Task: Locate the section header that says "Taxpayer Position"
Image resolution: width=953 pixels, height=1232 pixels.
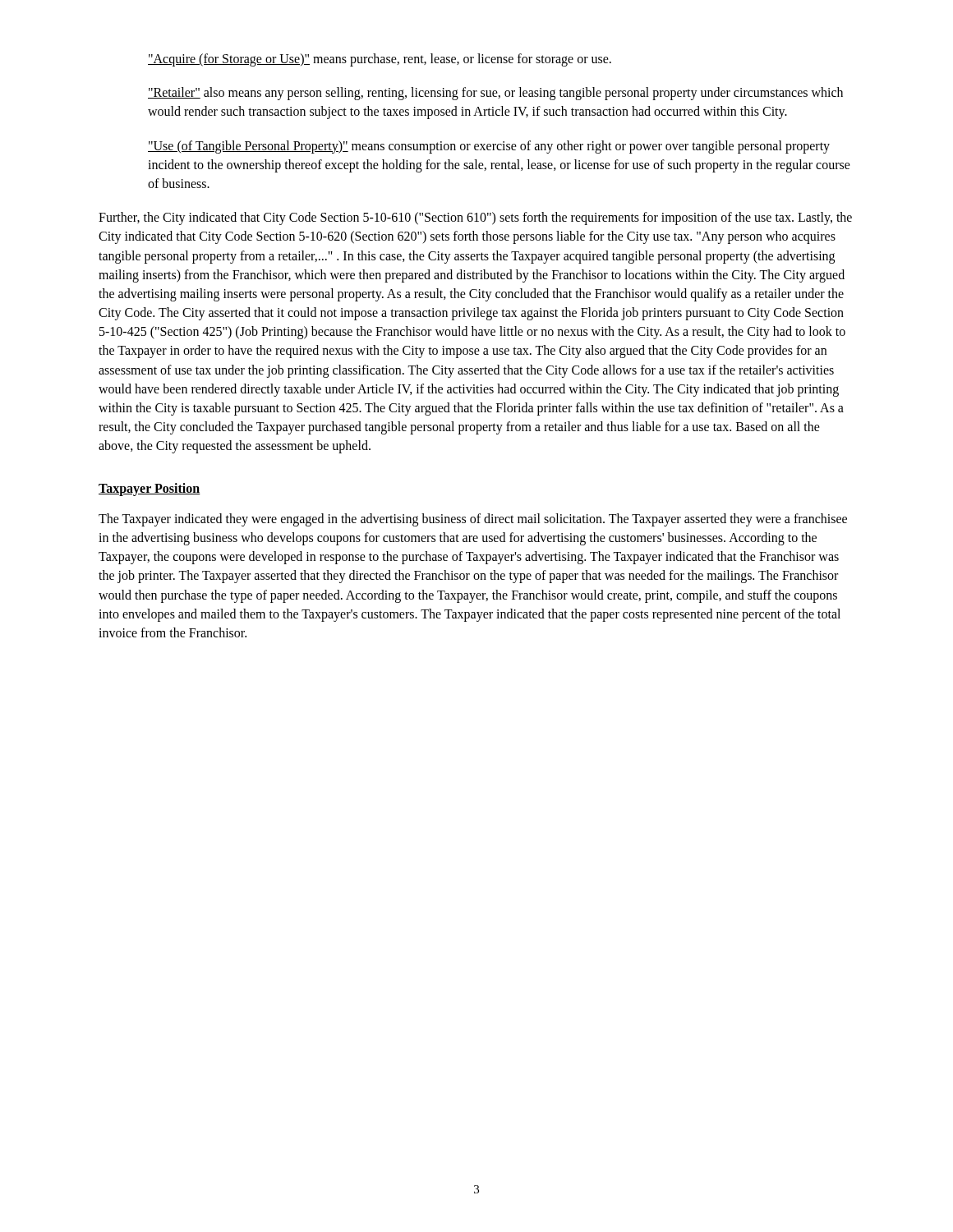Action: point(149,488)
